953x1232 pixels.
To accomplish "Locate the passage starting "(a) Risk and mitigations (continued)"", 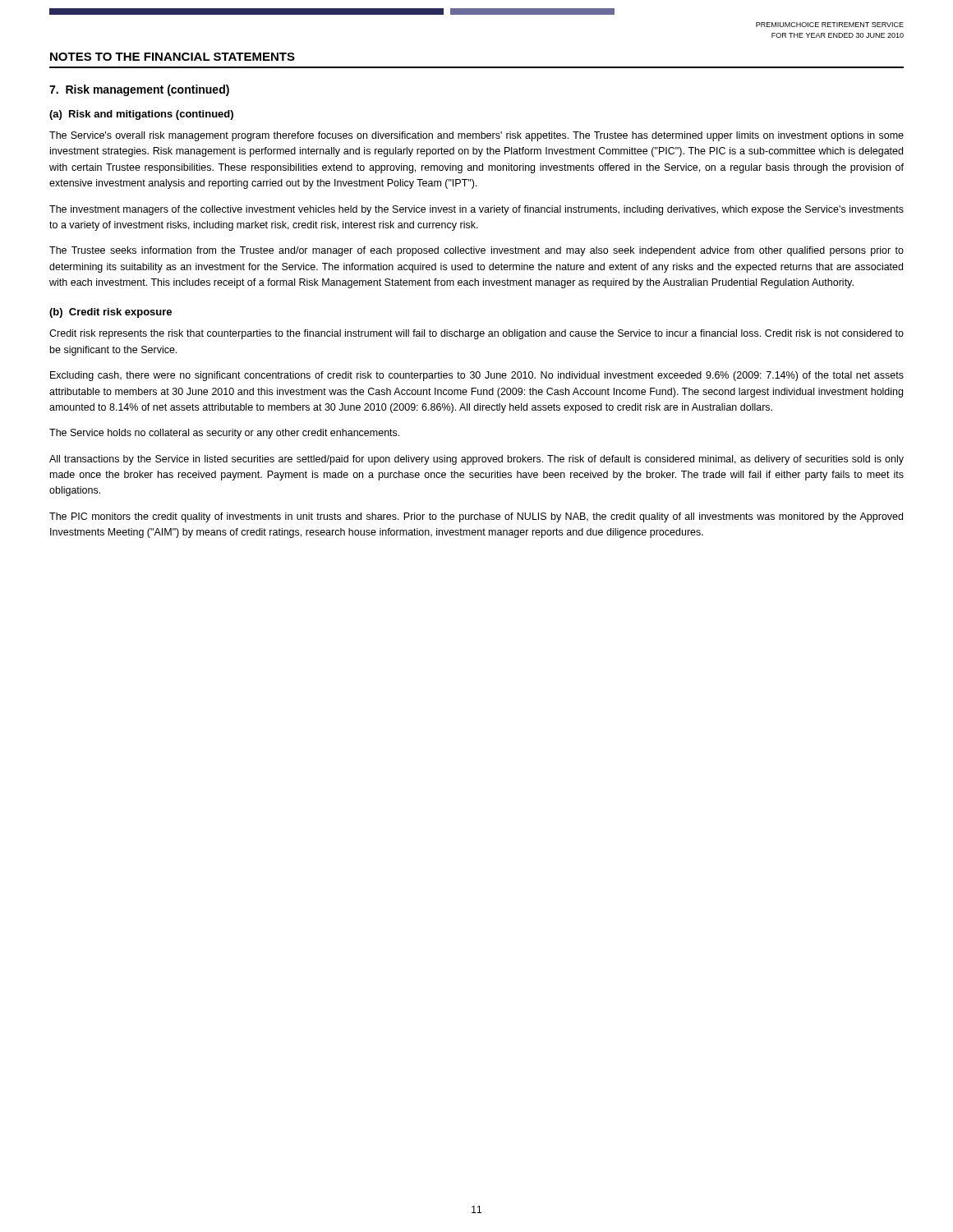I will pos(142,114).
